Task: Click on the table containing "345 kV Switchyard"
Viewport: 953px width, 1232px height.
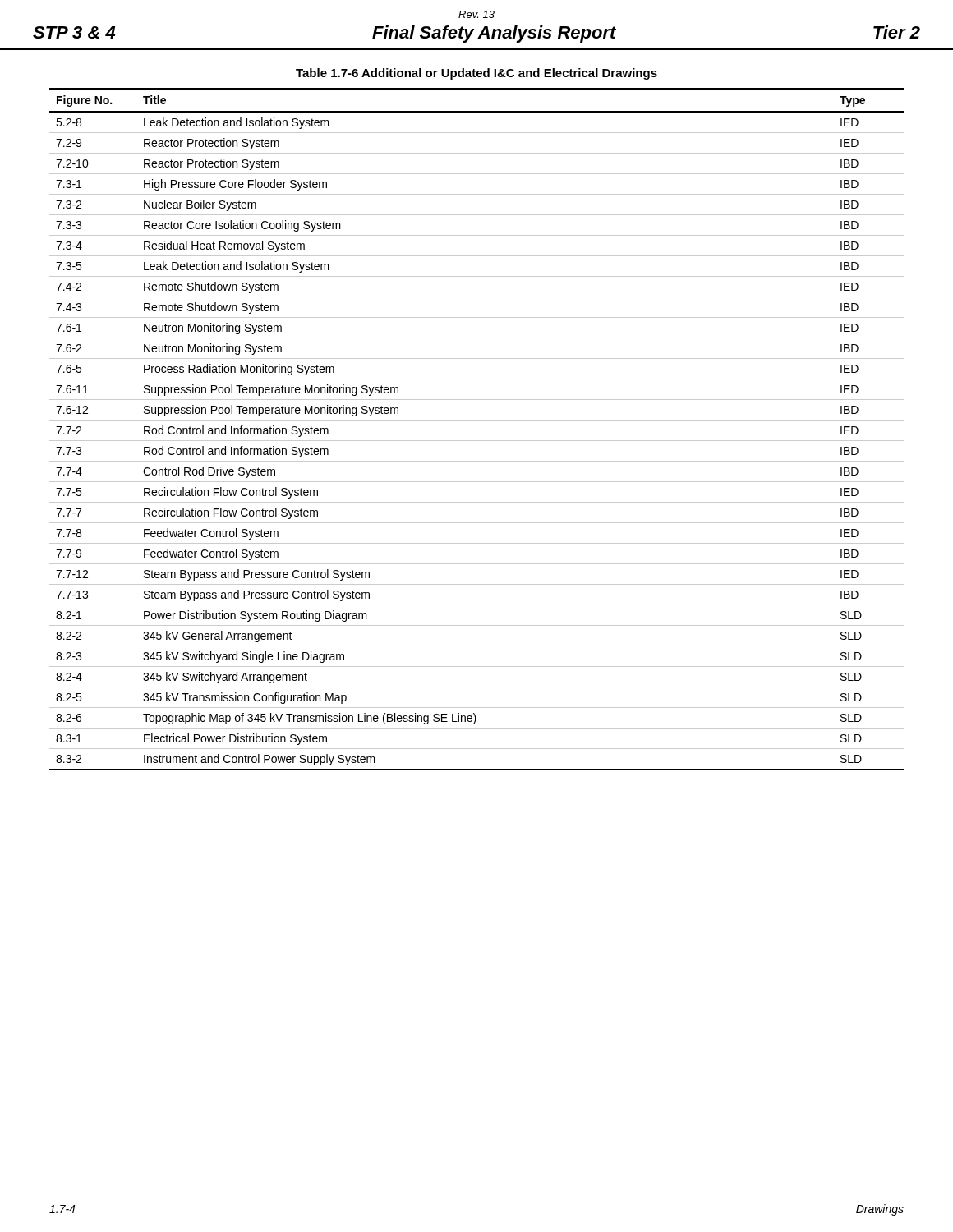Action: (x=476, y=429)
